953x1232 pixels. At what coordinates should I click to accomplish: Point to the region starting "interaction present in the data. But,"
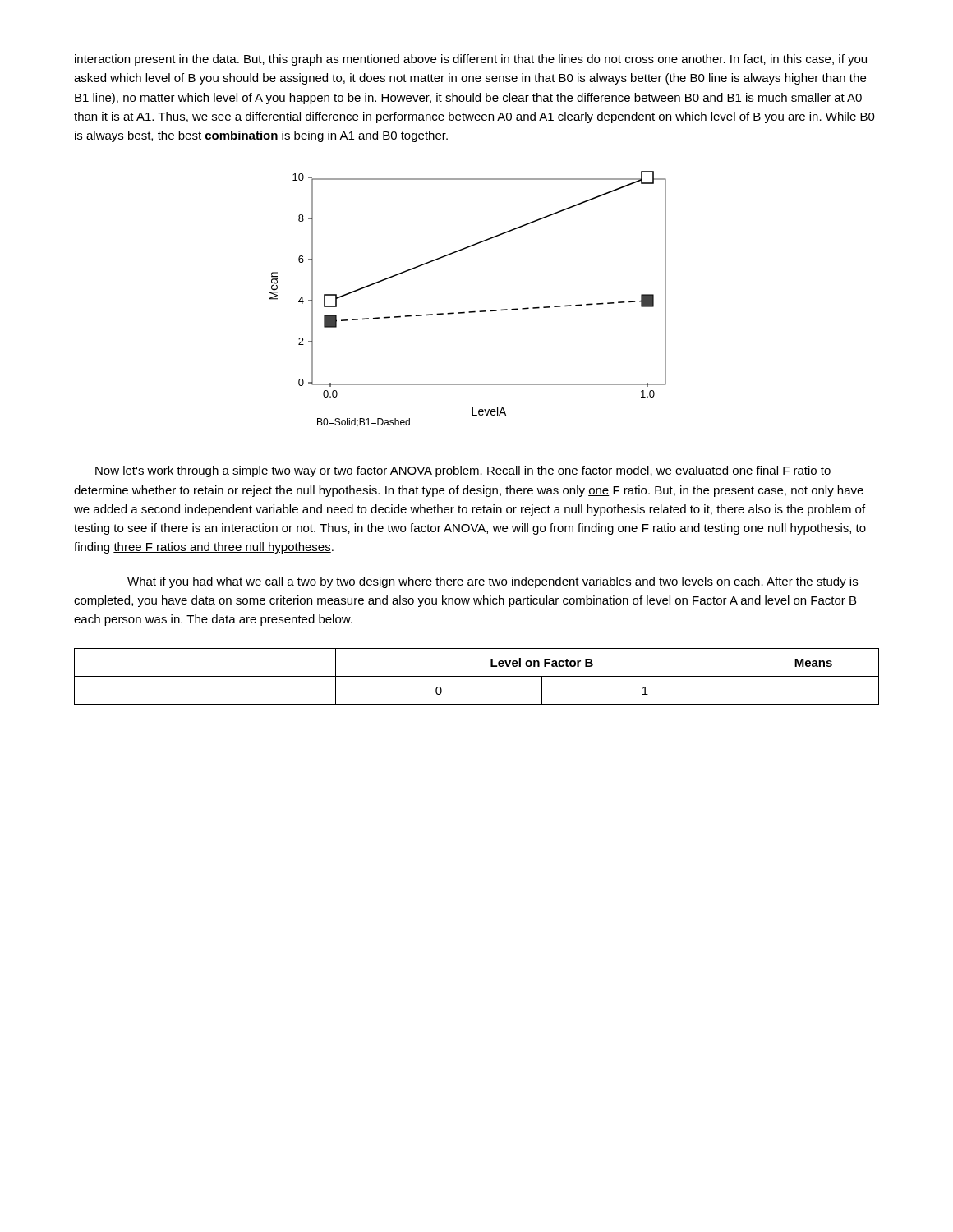click(x=474, y=97)
